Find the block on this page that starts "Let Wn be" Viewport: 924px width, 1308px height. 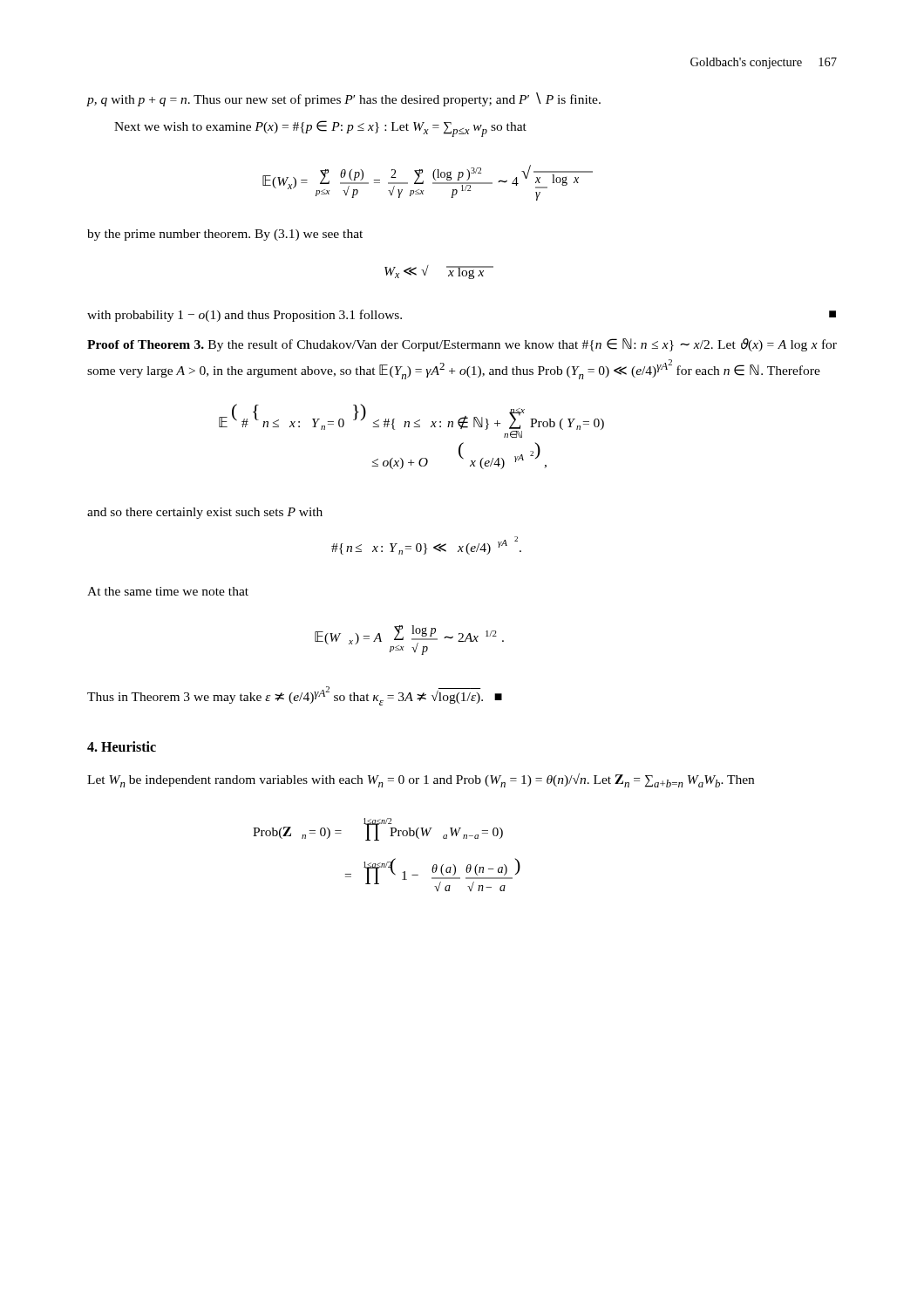coord(421,781)
